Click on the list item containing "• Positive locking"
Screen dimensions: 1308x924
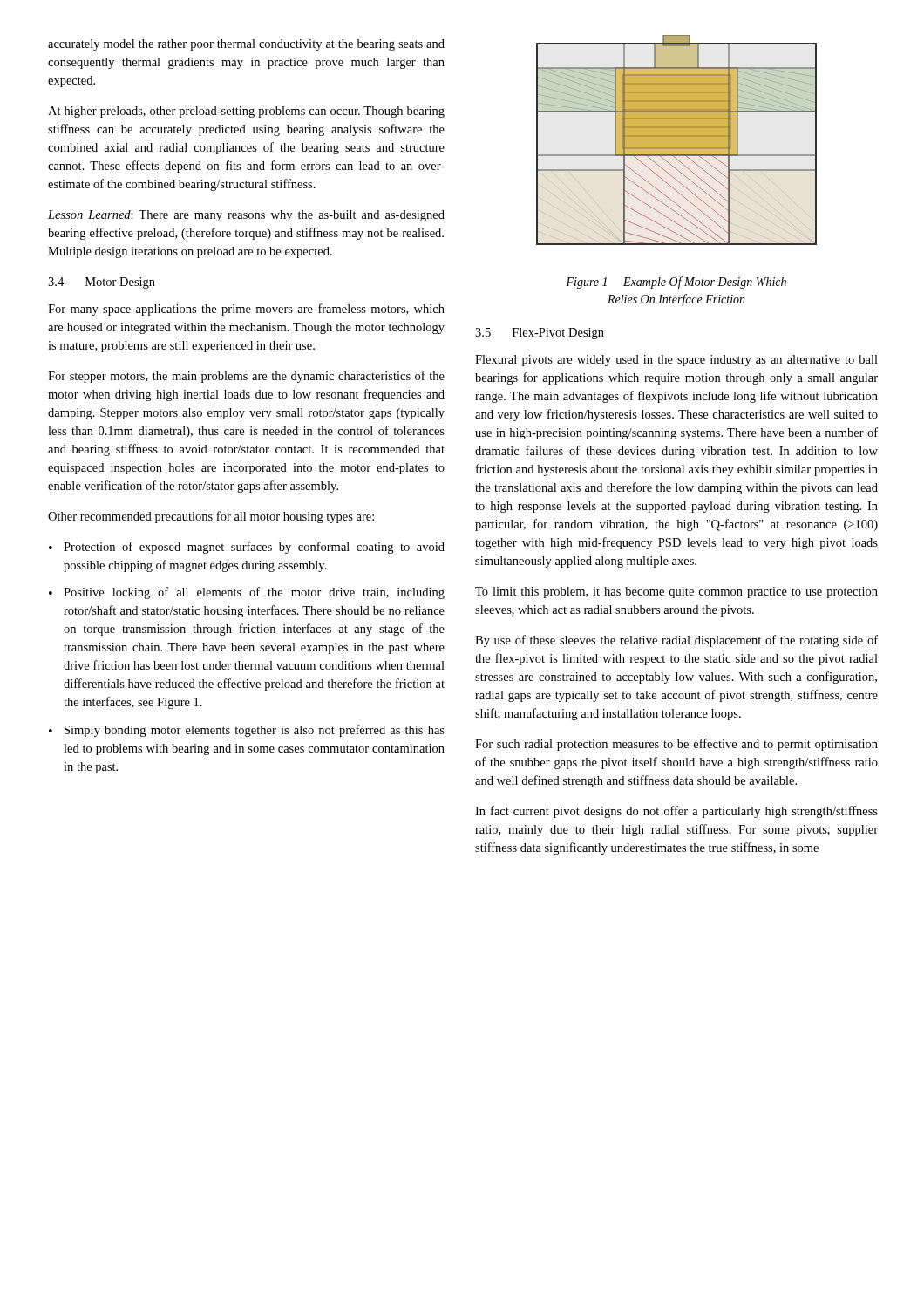click(246, 648)
